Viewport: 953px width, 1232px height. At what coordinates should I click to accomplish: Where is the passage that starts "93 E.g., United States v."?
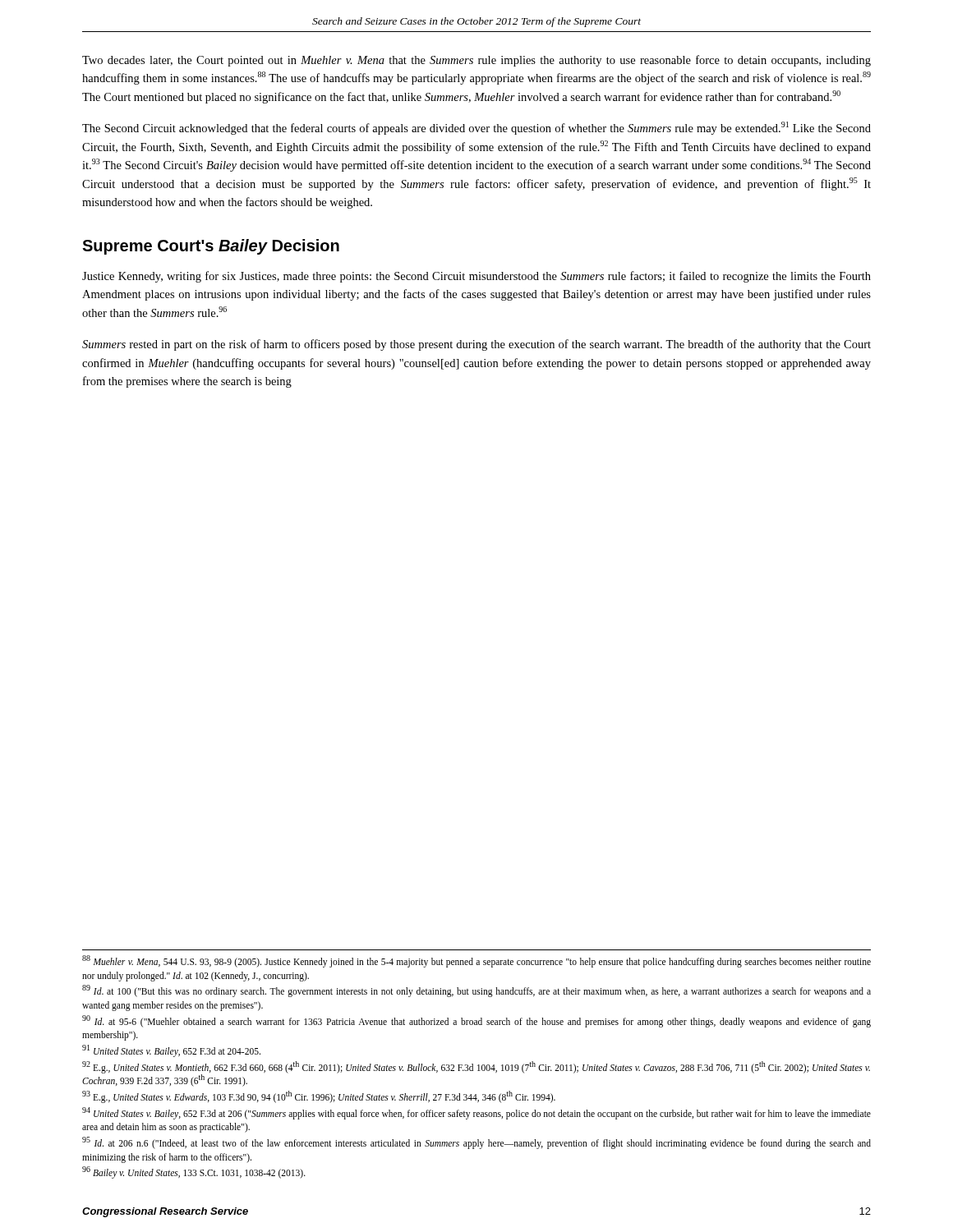coord(319,1096)
